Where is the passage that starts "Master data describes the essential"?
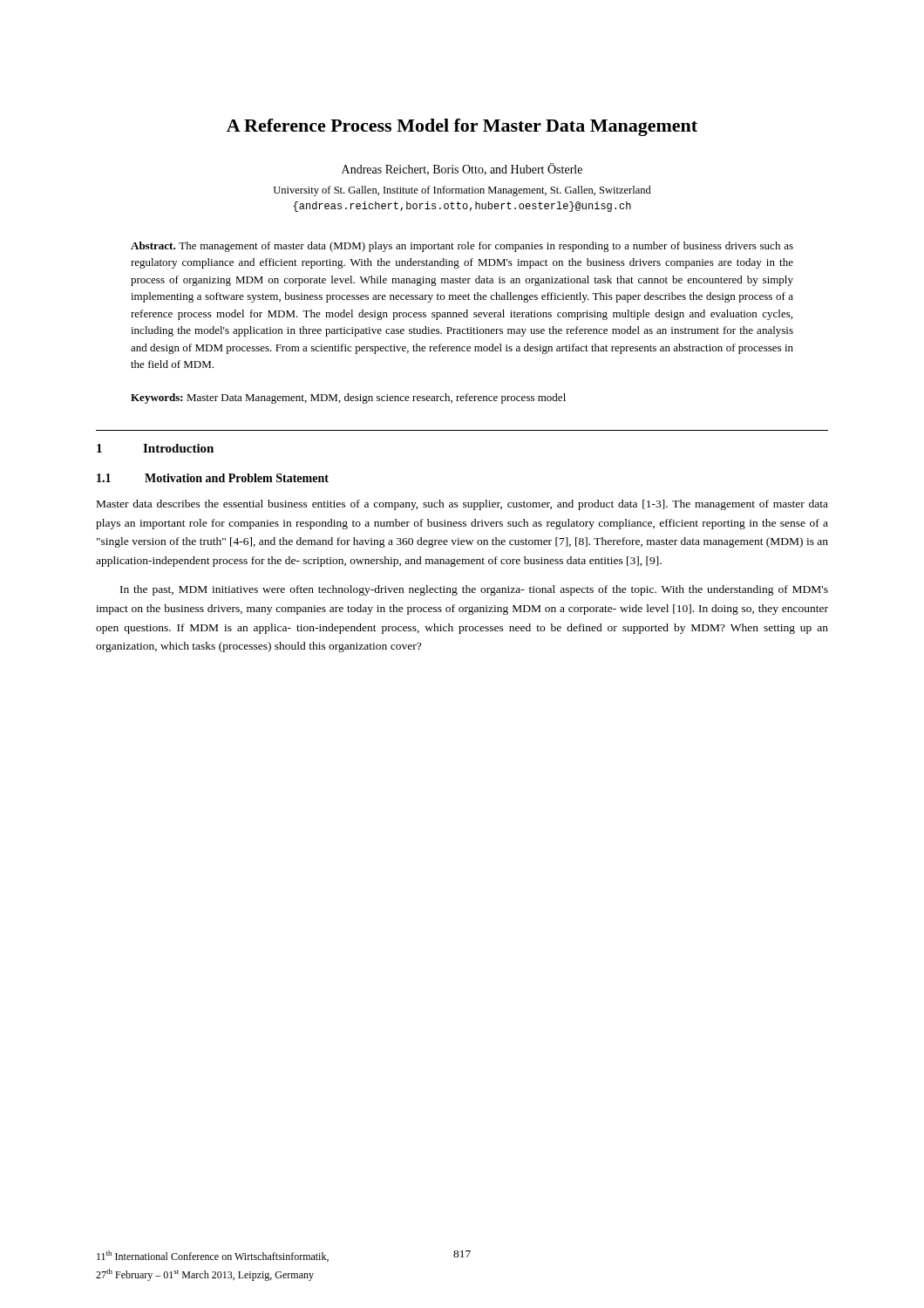Screen dimensions: 1308x924 tap(462, 532)
